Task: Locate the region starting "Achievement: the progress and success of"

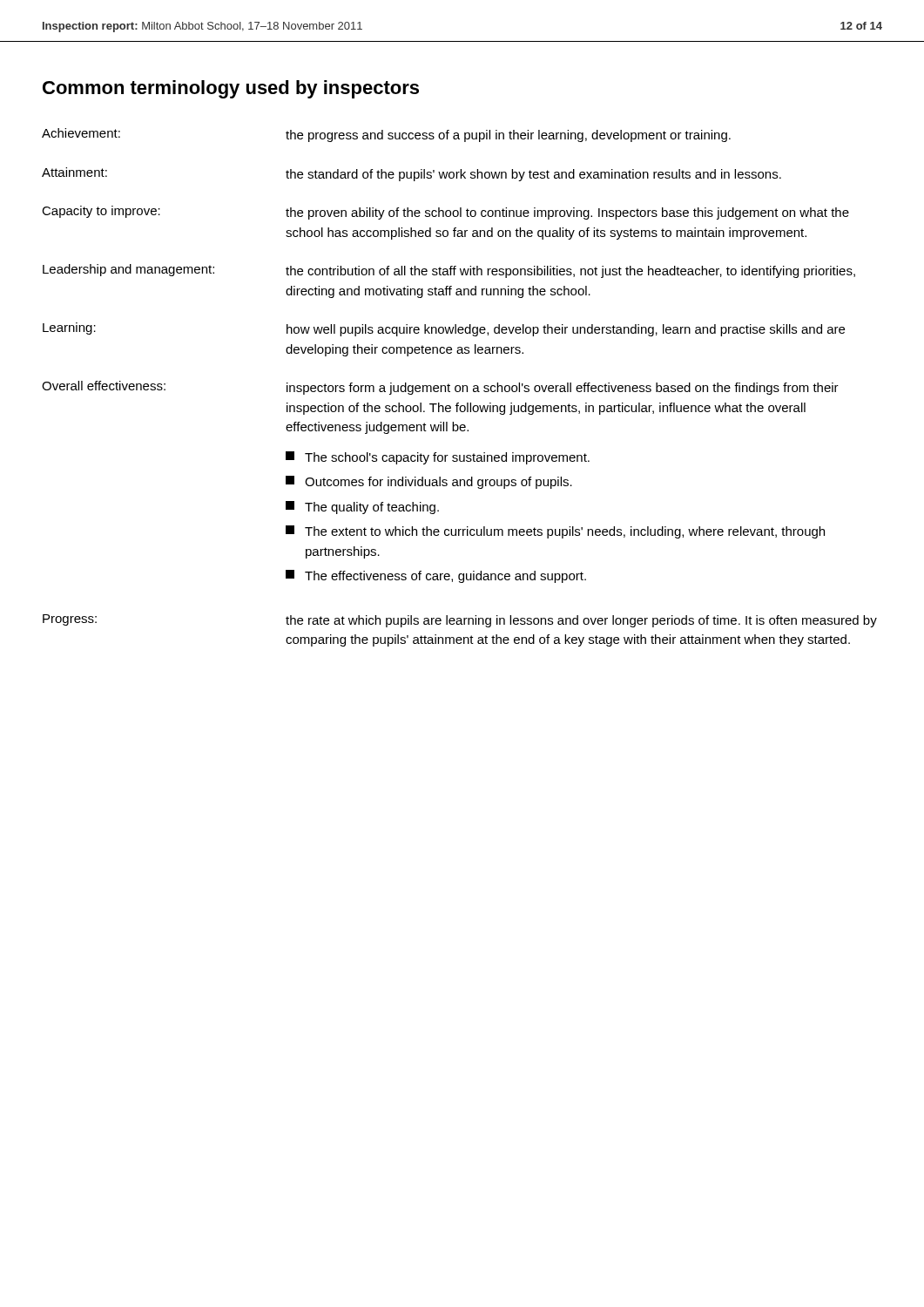Action: coord(462,135)
